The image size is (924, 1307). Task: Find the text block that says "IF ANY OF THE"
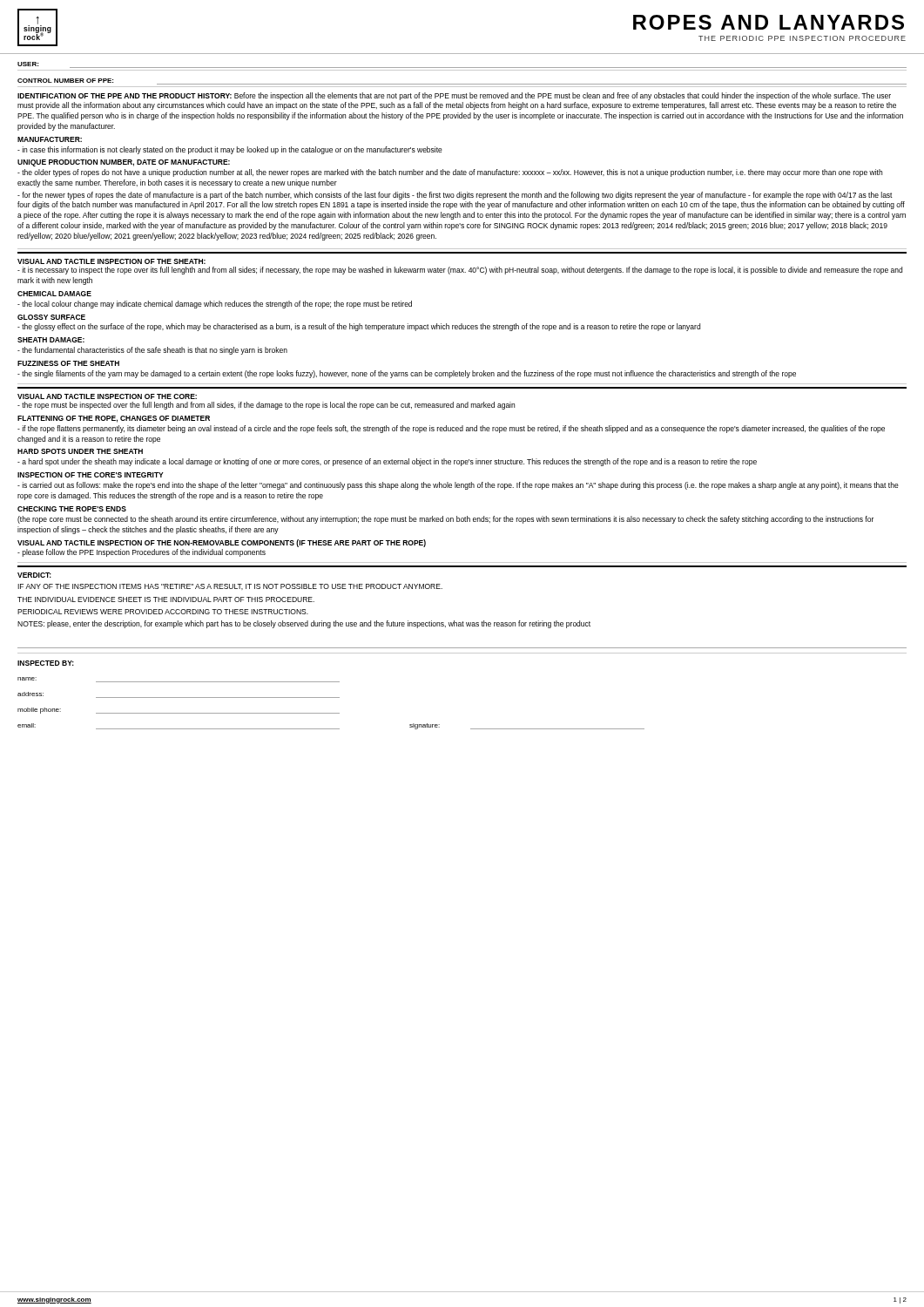(x=462, y=615)
